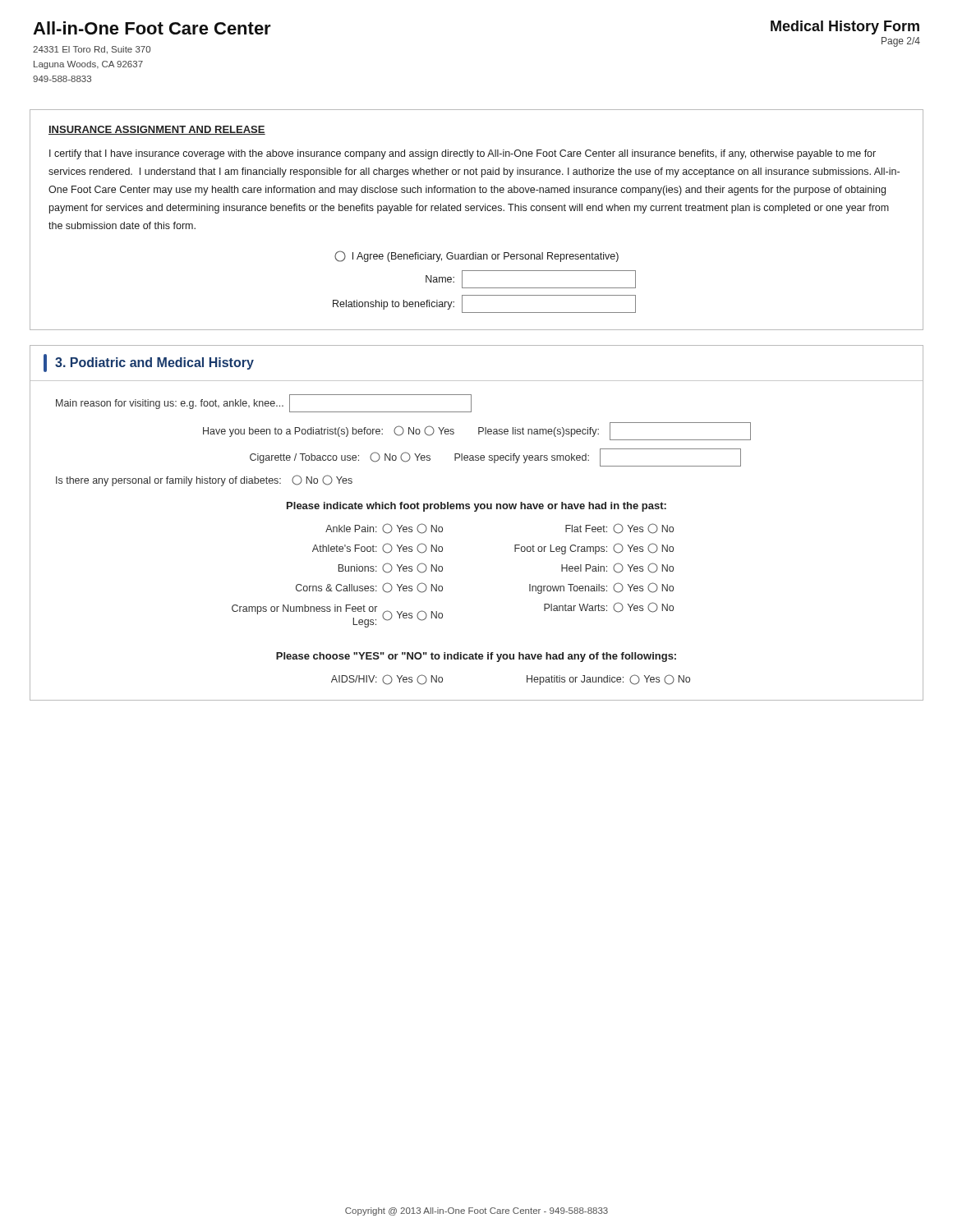This screenshot has height=1232, width=953.
Task: Select the text block with the text "Please choose "YES" or "NO""
Action: click(x=476, y=656)
